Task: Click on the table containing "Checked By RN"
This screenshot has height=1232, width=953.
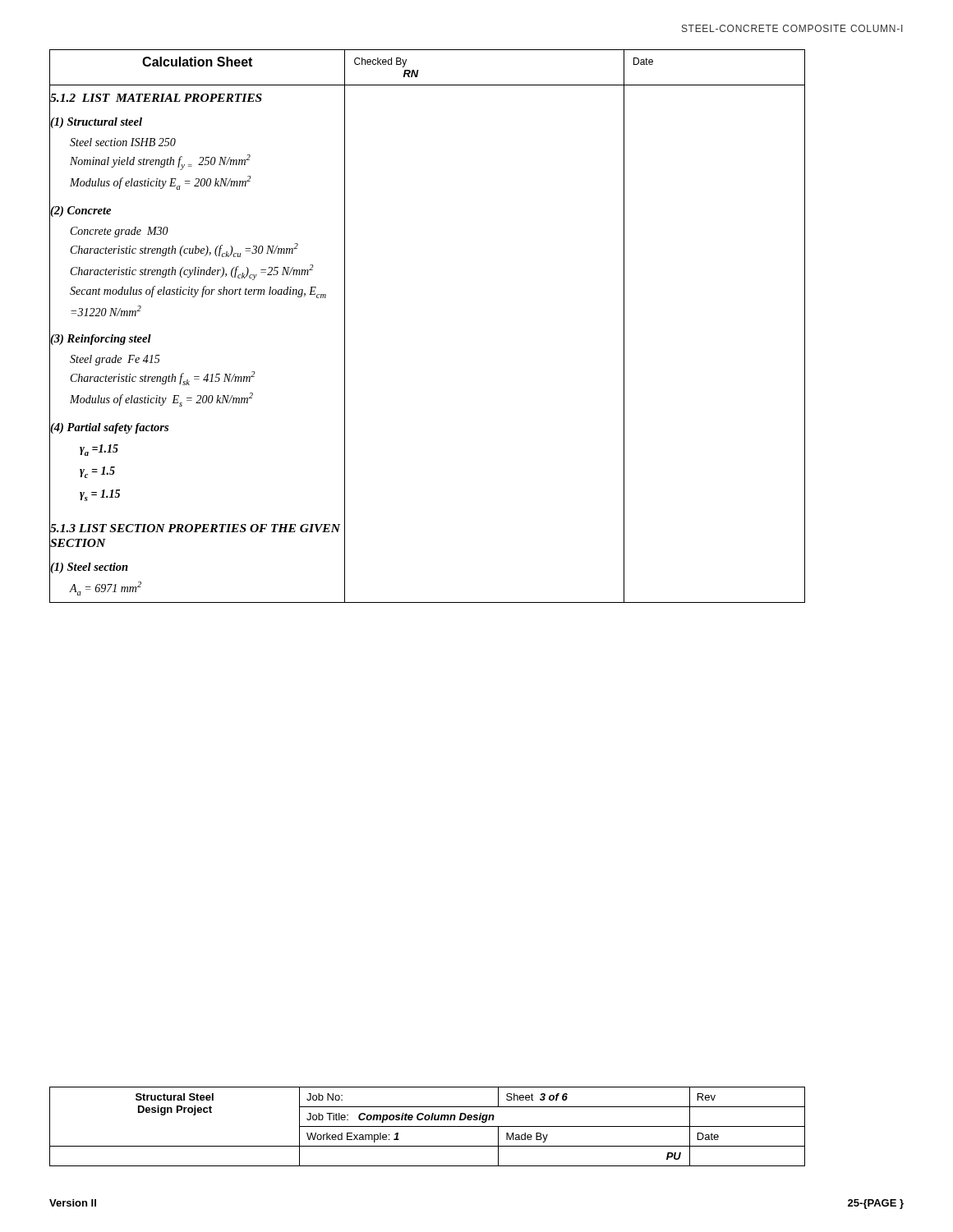Action: click(x=427, y=326)
